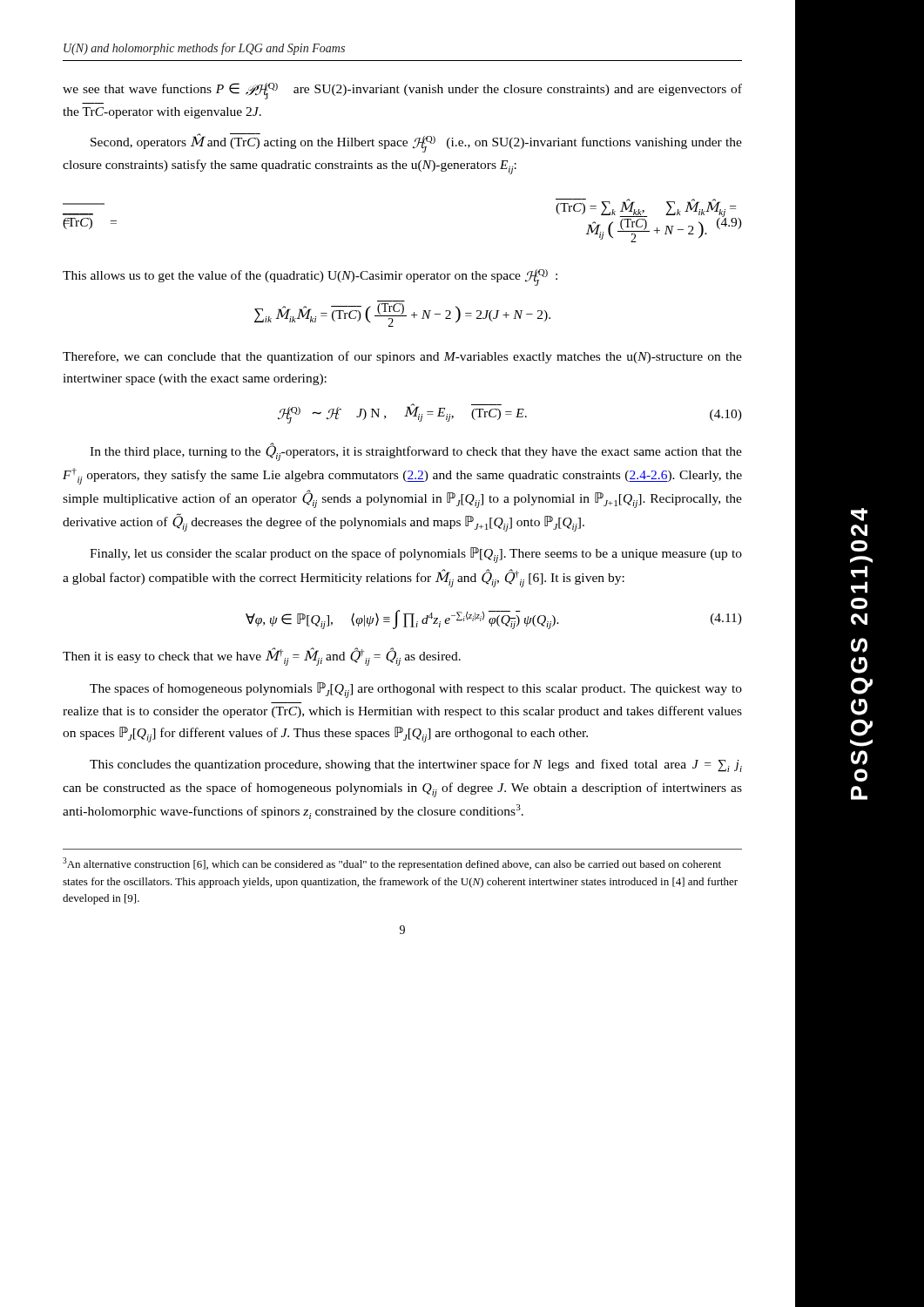924x1307 pixels.
Task: Click on the passage starting "Then it is easy to check that we"
Action: point(262,656)
